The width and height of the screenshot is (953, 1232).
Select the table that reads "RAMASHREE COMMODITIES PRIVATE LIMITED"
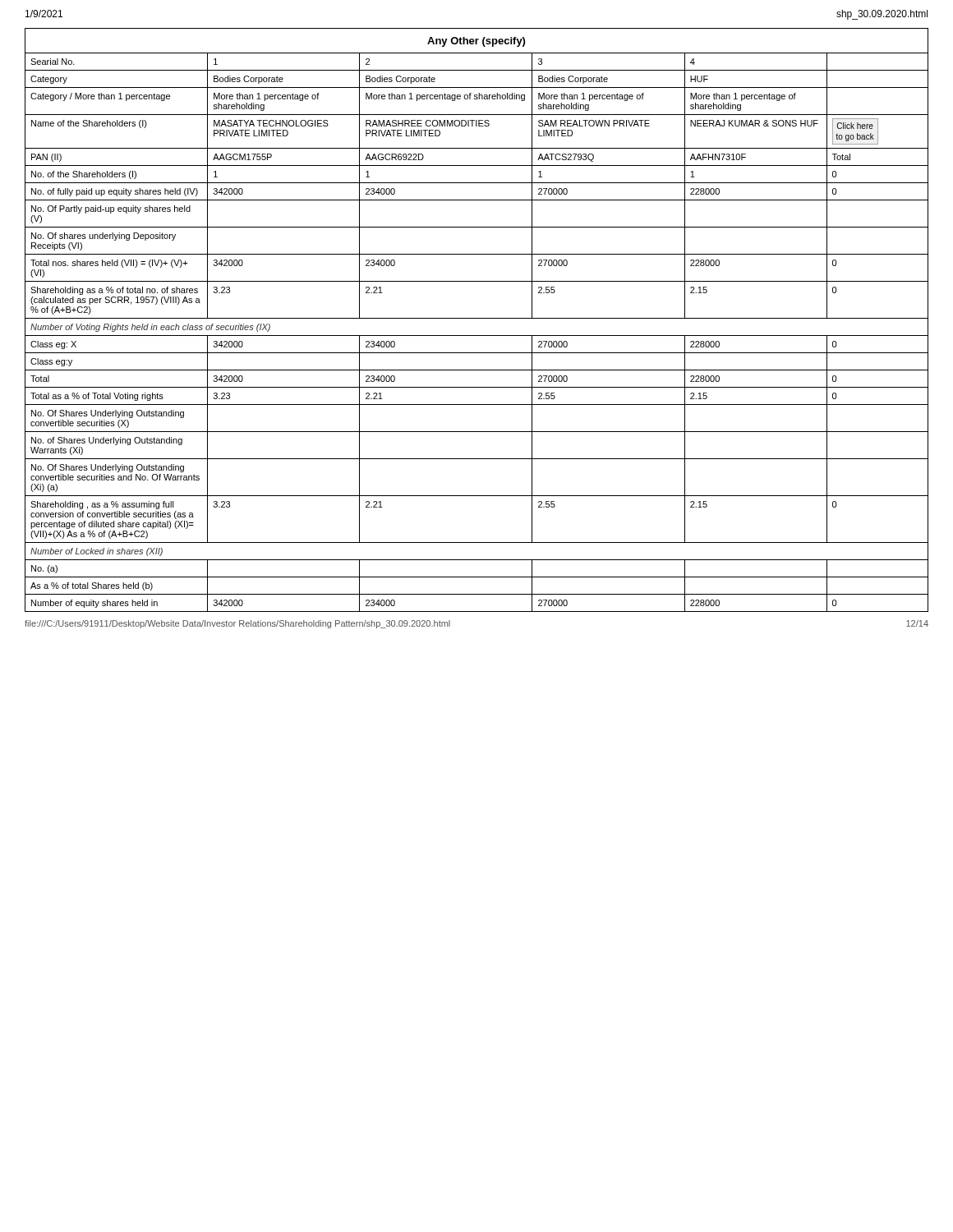[x=476, y=320]
